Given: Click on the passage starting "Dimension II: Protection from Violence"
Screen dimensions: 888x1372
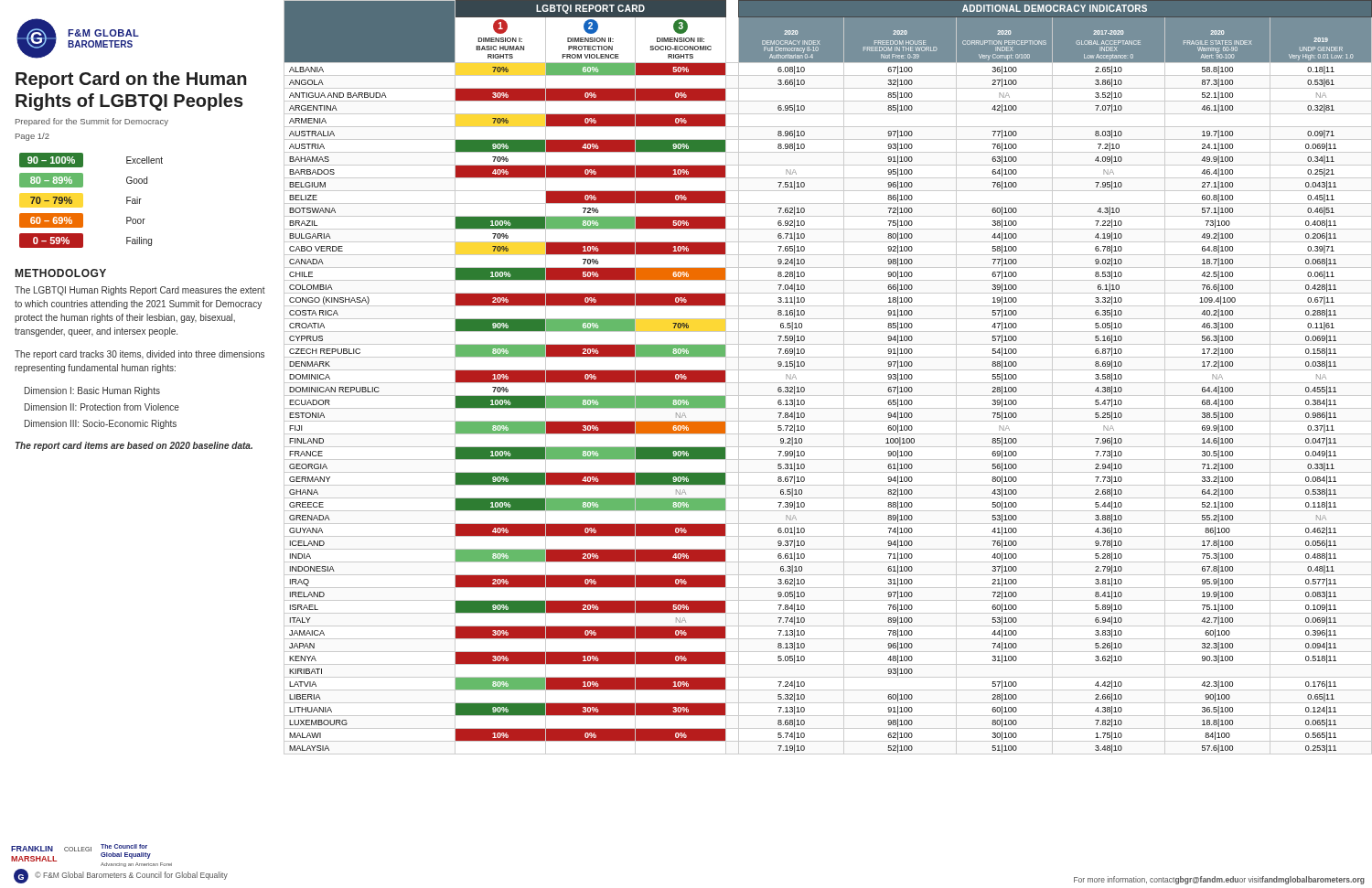Looking at the screenshot, I should (x=101, y=407).
